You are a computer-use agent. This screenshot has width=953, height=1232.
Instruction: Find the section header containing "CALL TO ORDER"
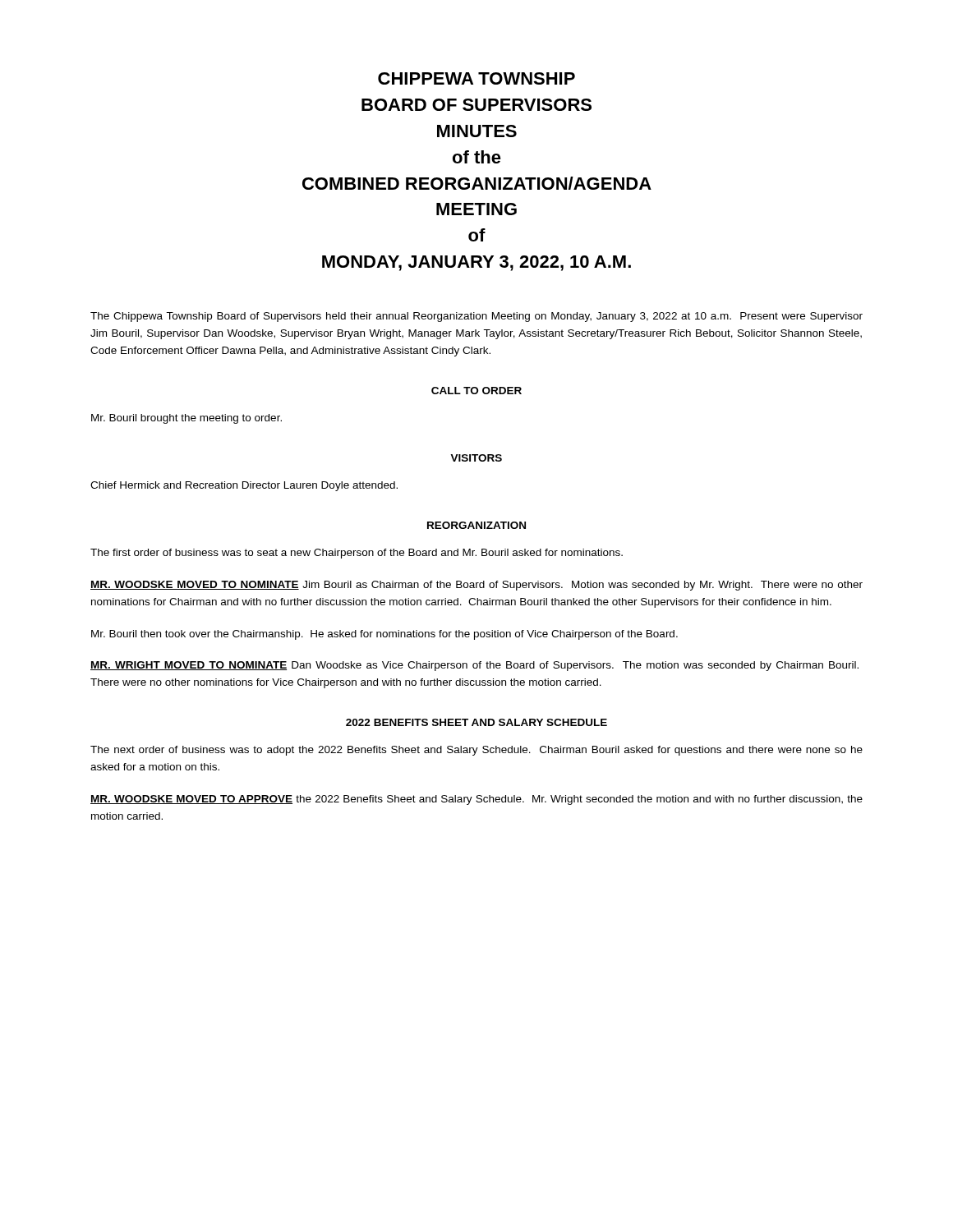pos(476,390)
